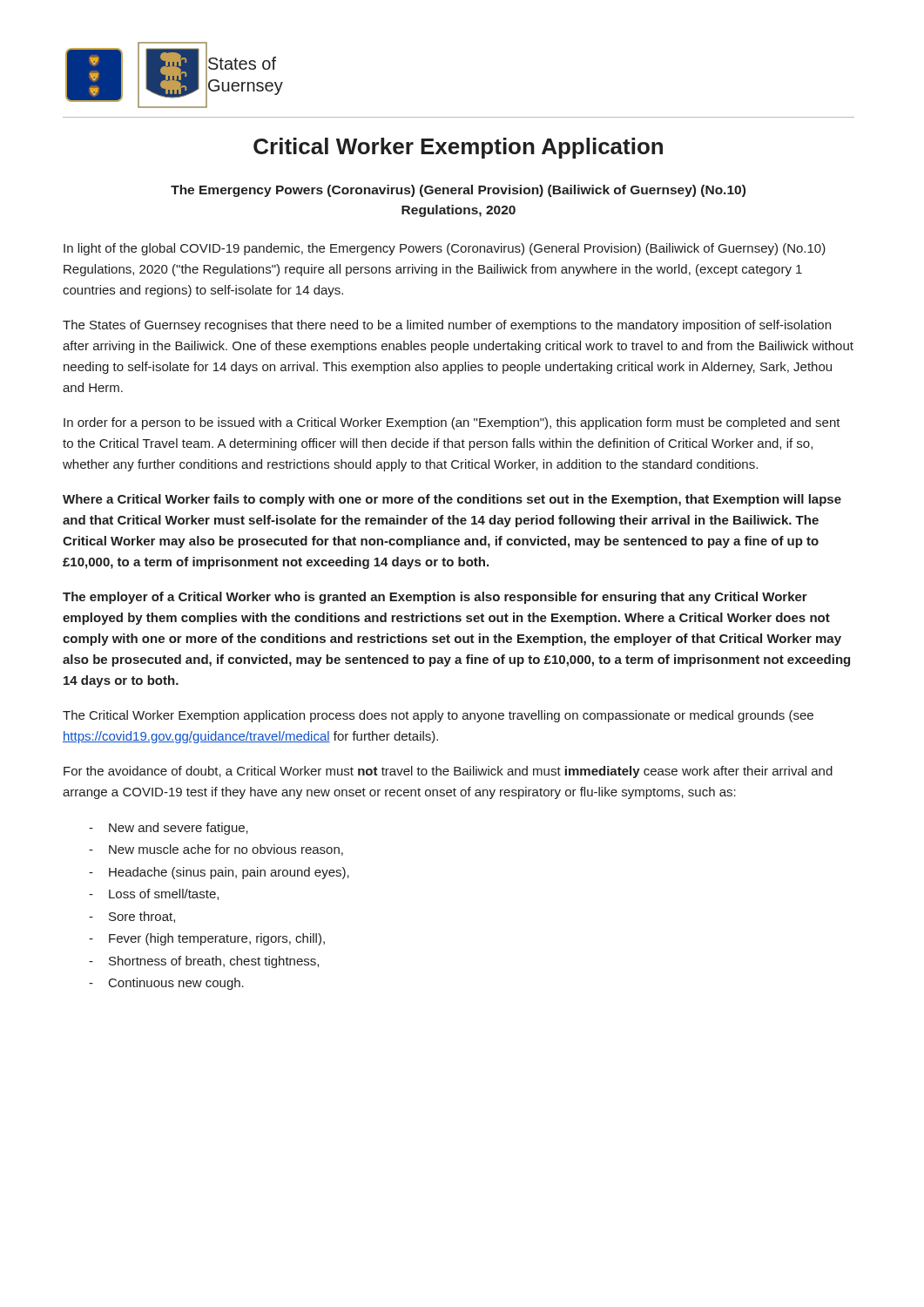924x1307 pixels.
Task: Where is the passage that starts "The States of Guernsey recognises that there"?
Action: [x=458, y=356]
